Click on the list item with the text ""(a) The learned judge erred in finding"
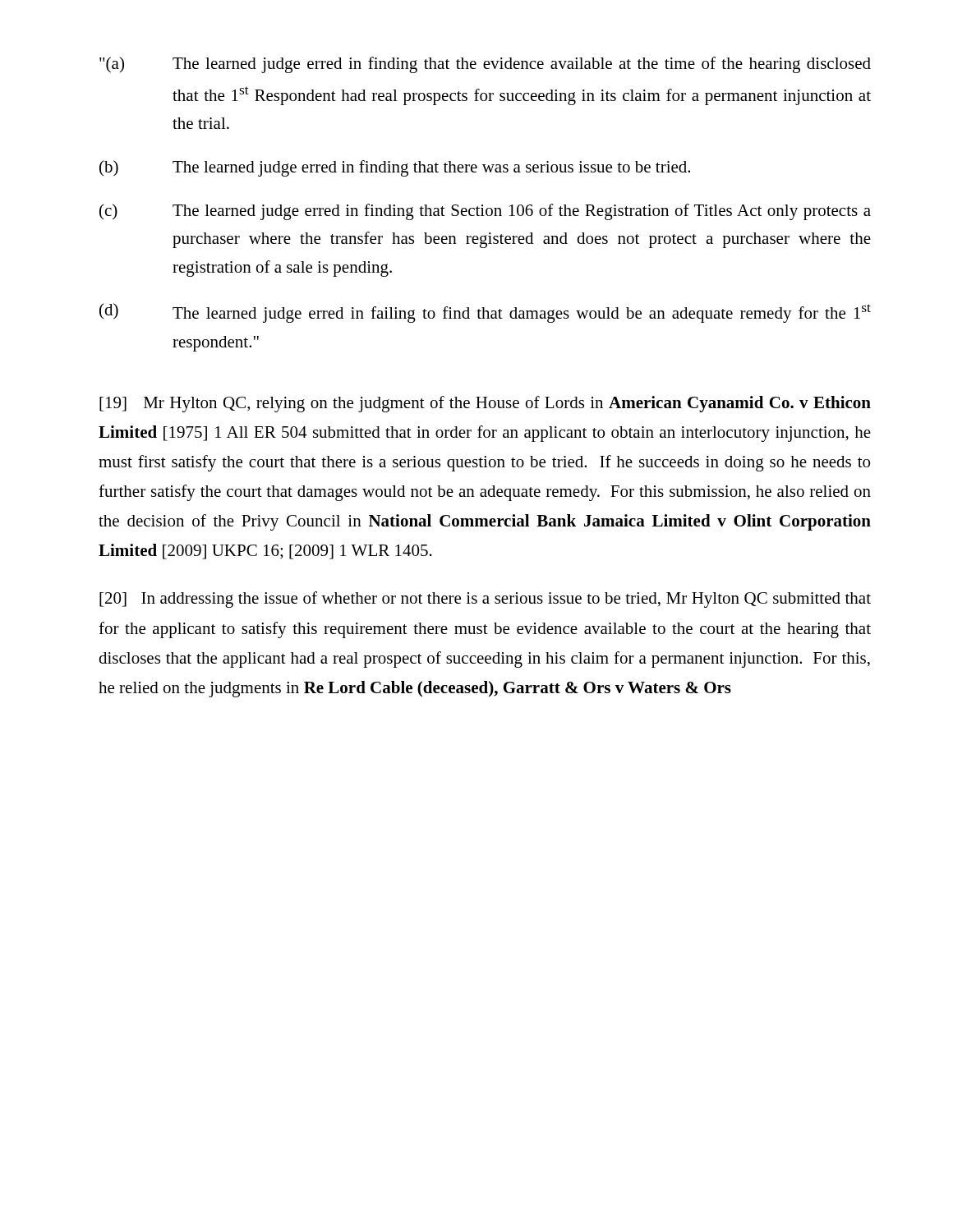This screenshot has height=1232, width=953. point(485,94)
